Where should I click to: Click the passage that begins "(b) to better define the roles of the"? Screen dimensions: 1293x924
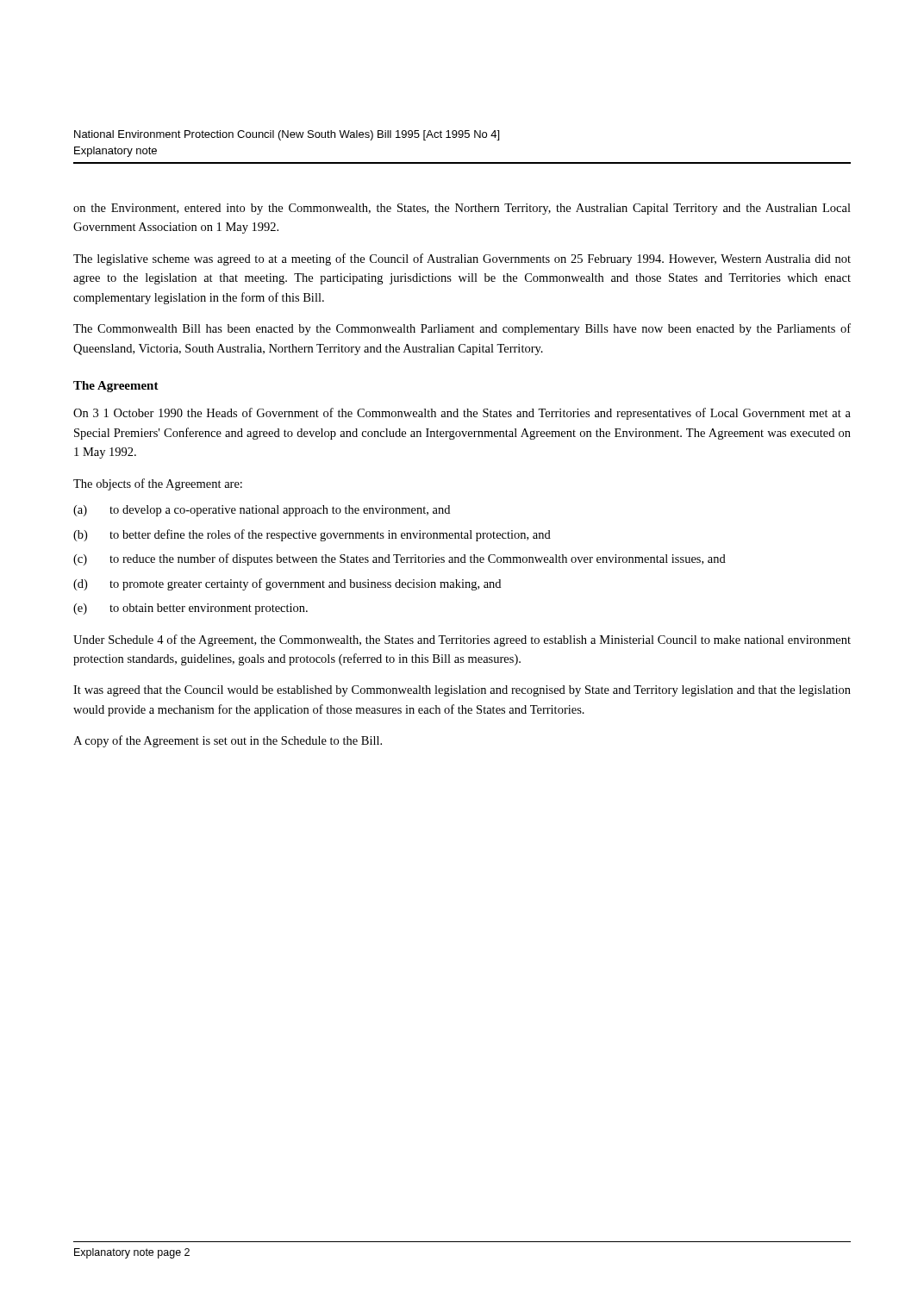pos(462,534)
